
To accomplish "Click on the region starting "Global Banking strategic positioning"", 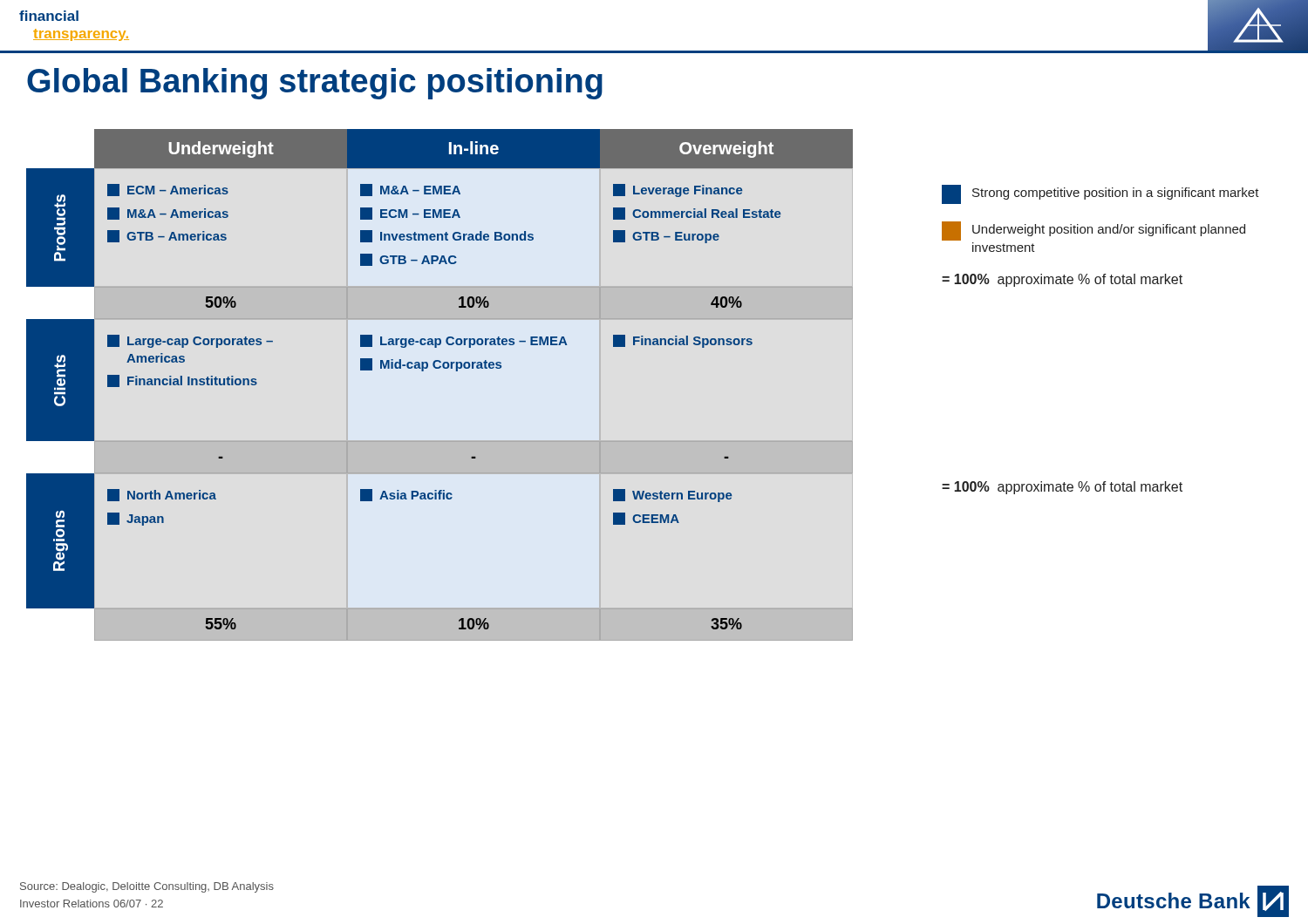I will pyautogui.click(x=315, y=81).
